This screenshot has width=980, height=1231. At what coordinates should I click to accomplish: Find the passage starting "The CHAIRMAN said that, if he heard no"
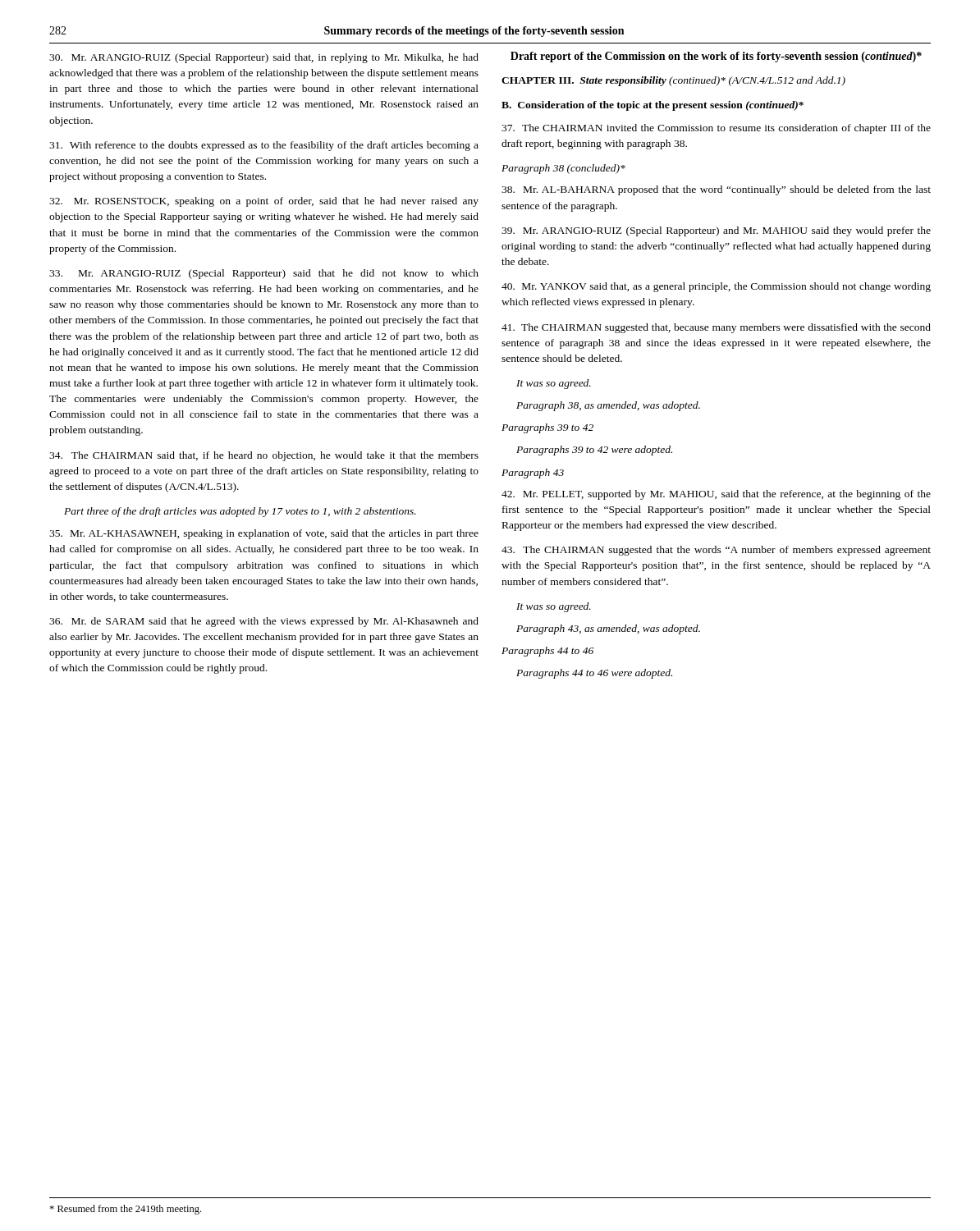click(264, 470)
